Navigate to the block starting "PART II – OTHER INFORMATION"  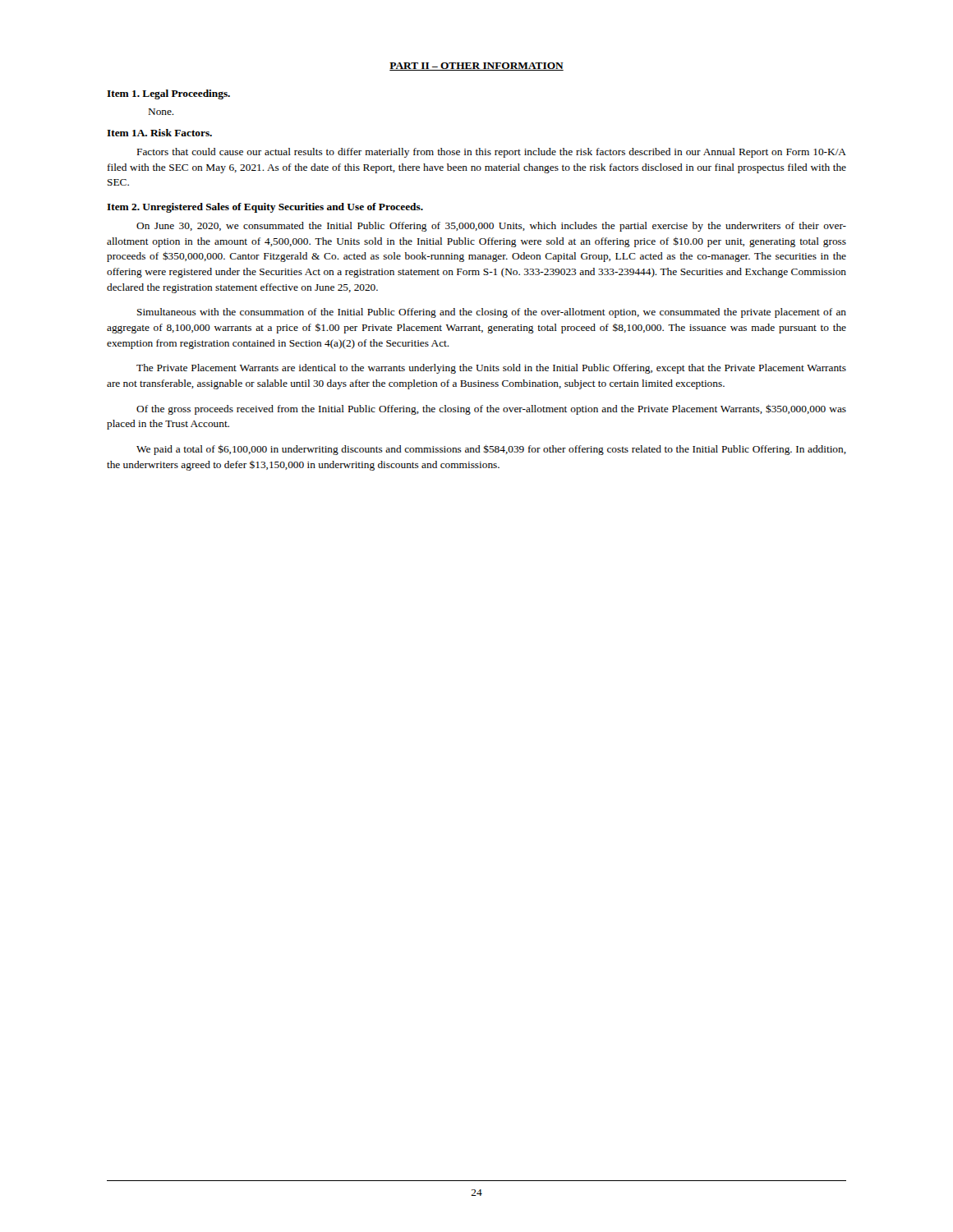(x=476, y=65)
